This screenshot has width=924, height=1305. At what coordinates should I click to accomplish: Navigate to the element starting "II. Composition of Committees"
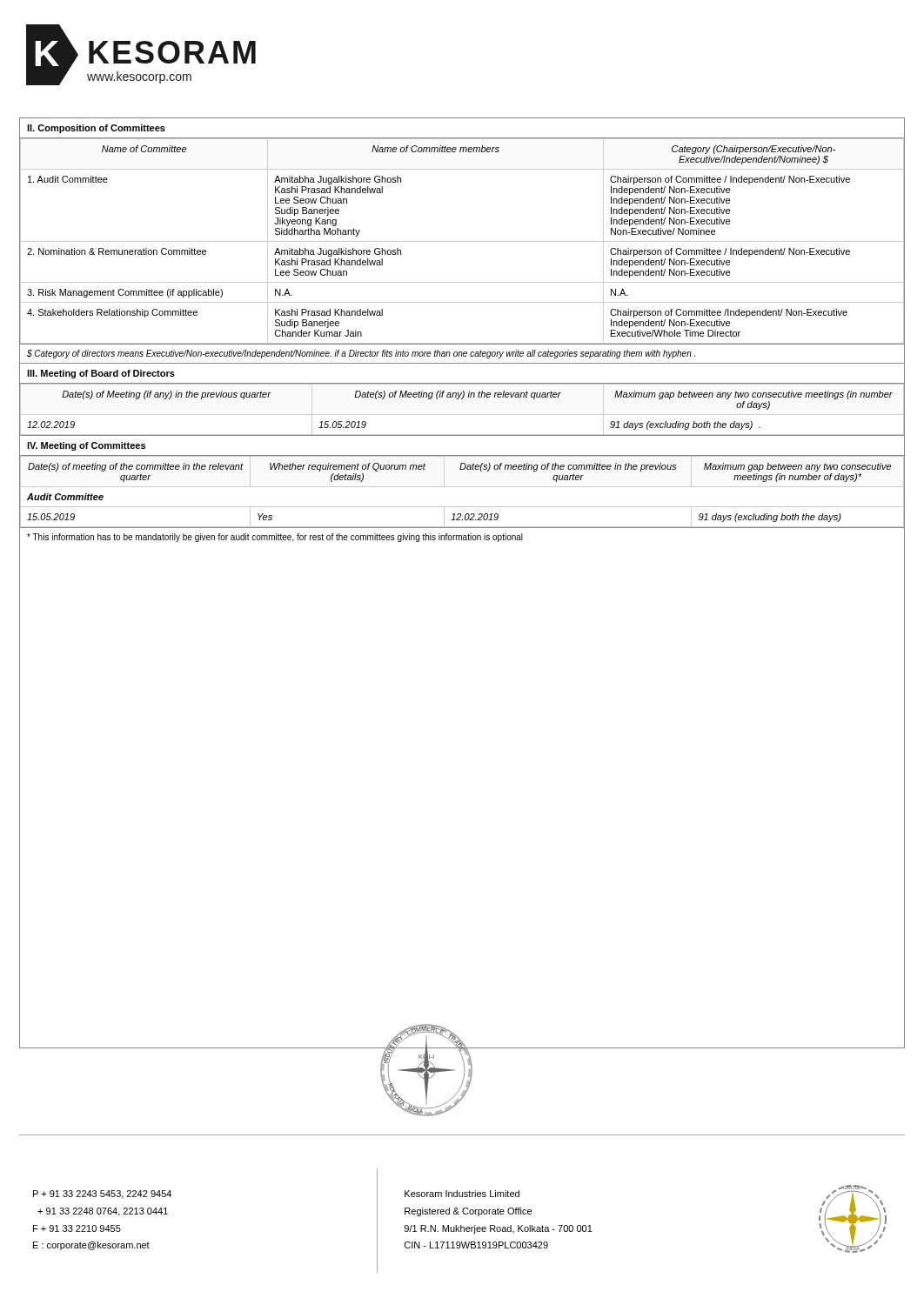[96, 128]
